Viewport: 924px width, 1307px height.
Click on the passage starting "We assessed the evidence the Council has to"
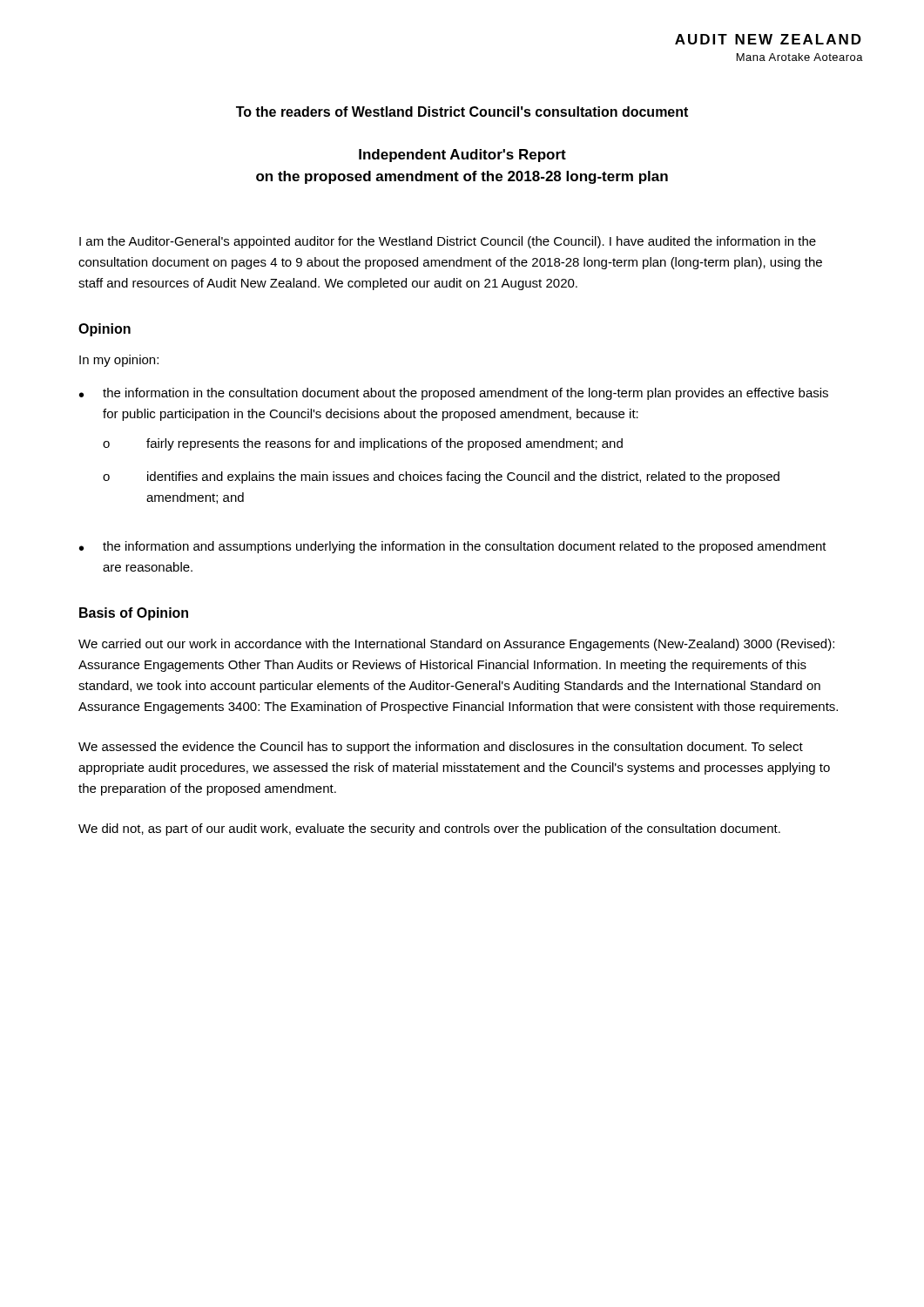454,767
